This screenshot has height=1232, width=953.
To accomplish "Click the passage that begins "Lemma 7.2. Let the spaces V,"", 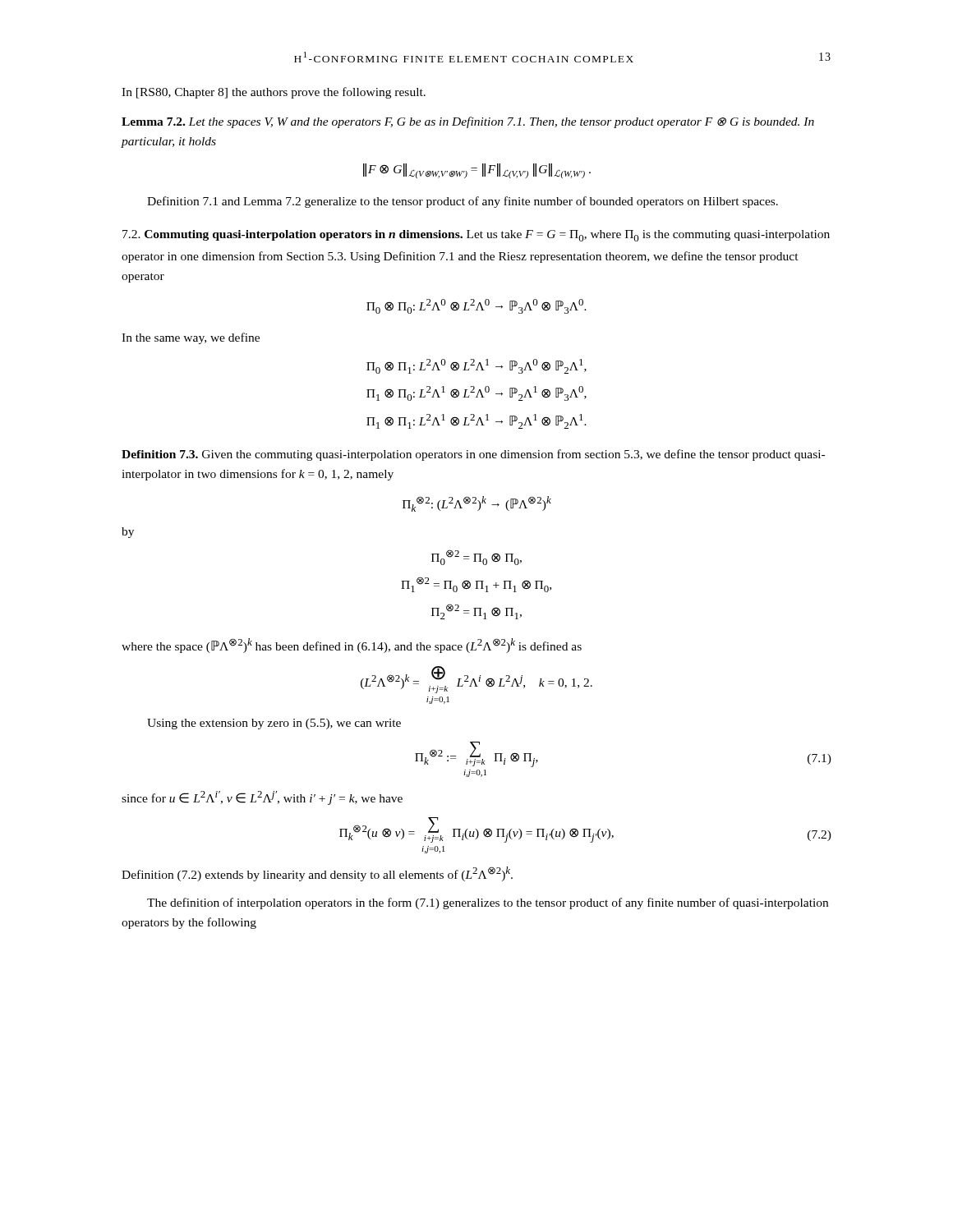I will [468, 122].
